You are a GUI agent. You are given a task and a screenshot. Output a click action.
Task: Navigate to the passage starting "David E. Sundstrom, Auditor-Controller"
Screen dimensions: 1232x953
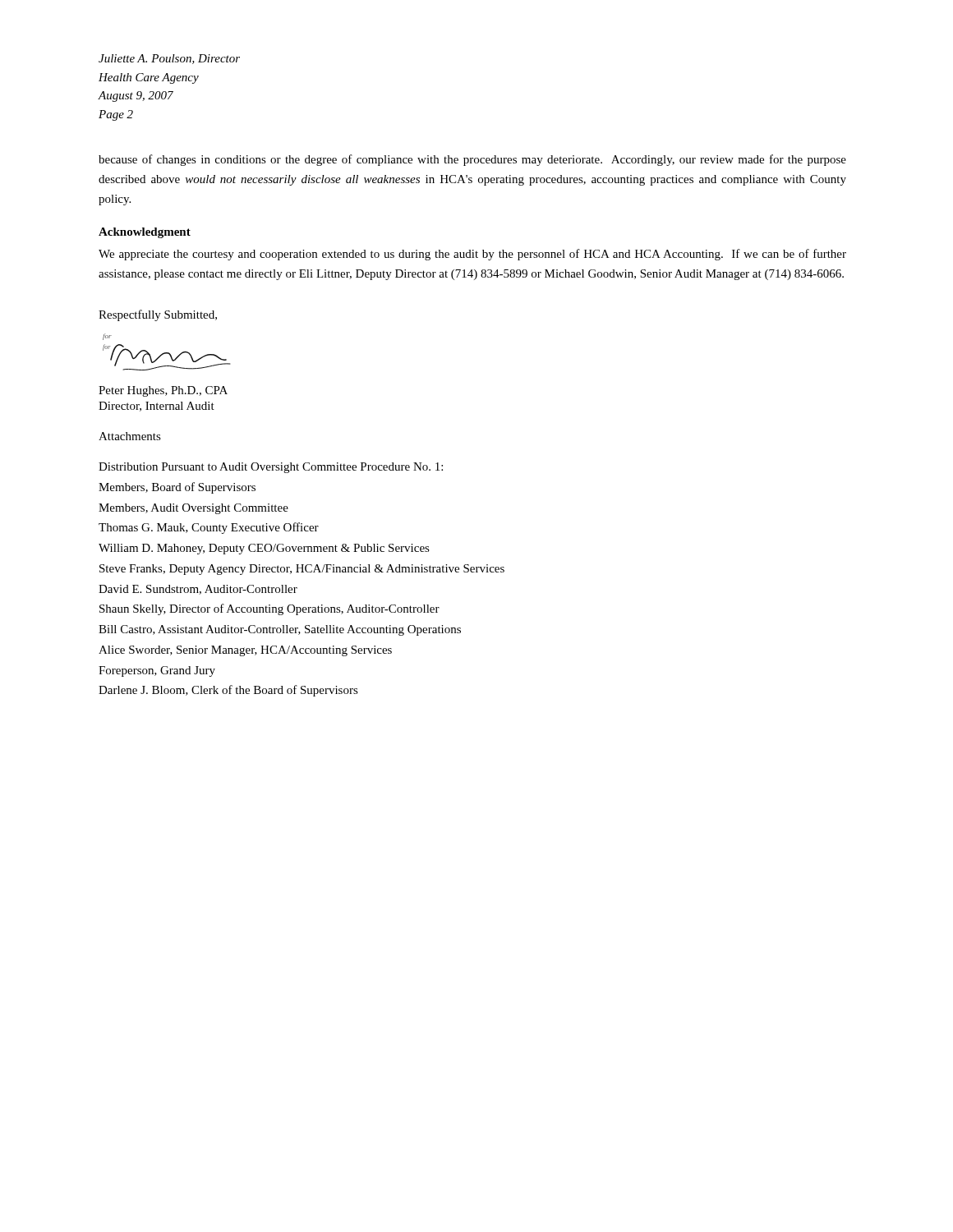tap(198, 588)
